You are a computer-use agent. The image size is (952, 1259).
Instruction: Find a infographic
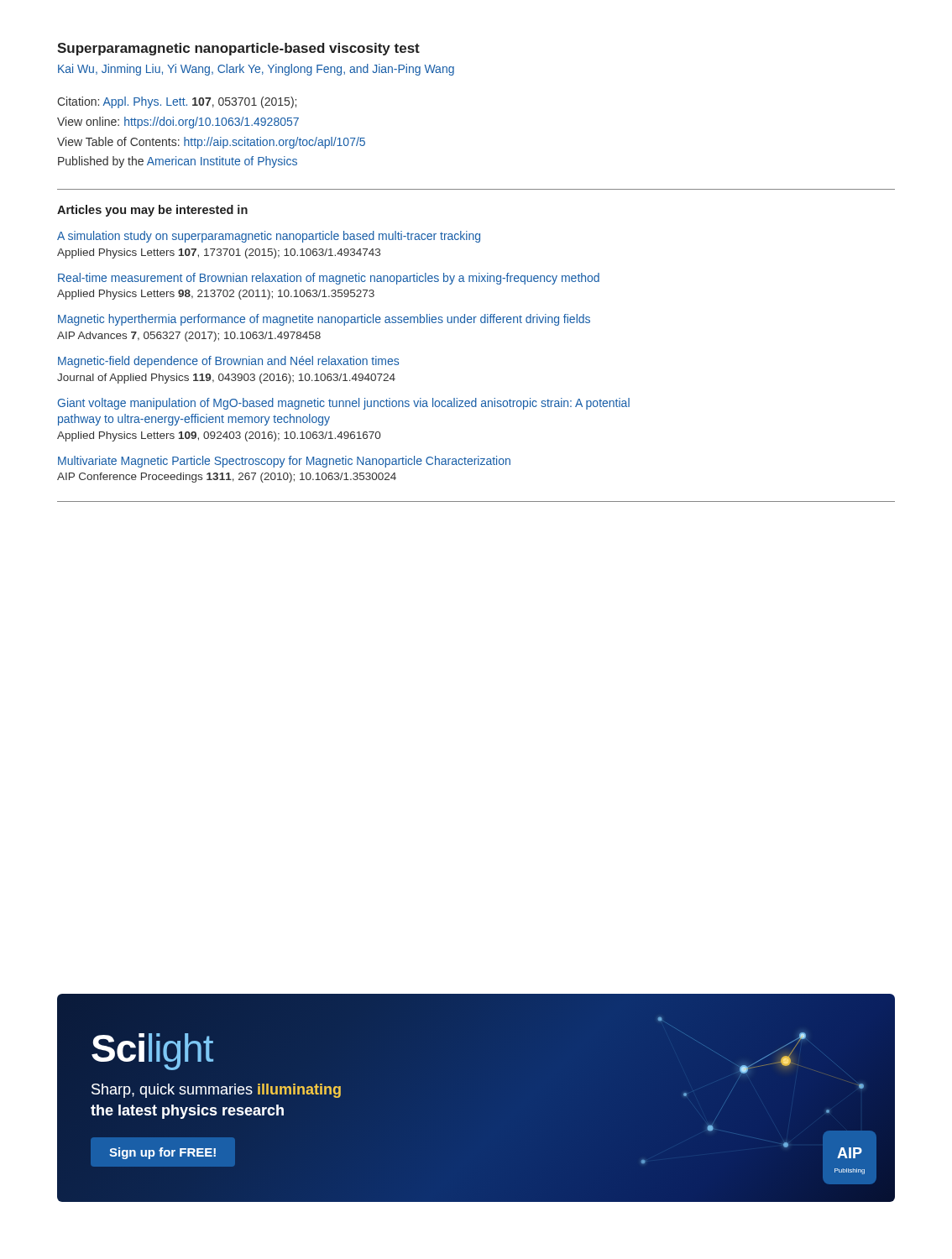tap(476, 1098)
